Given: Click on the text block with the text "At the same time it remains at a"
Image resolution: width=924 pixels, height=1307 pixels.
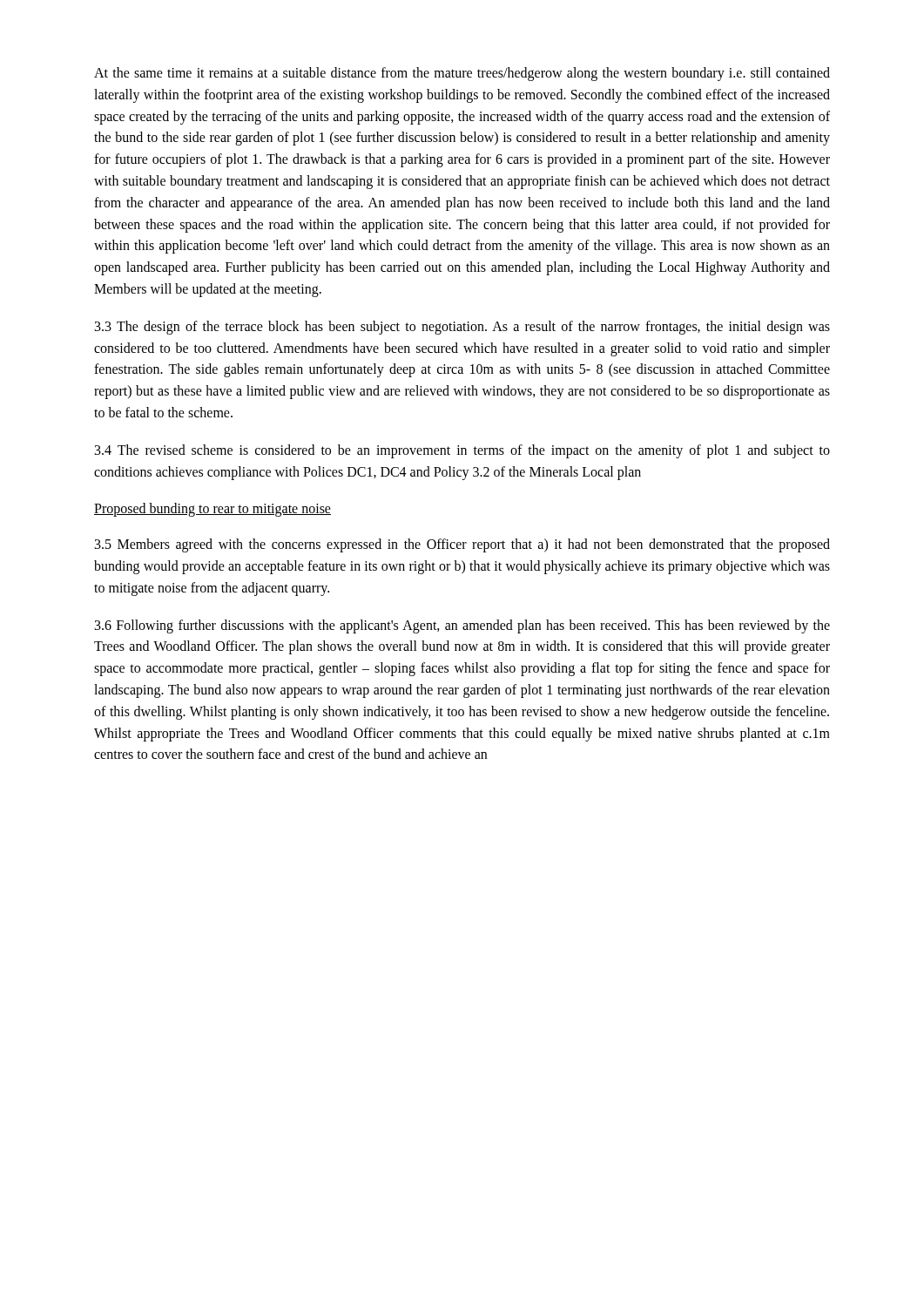Looking at the screenshot, I should click(462, 181).
